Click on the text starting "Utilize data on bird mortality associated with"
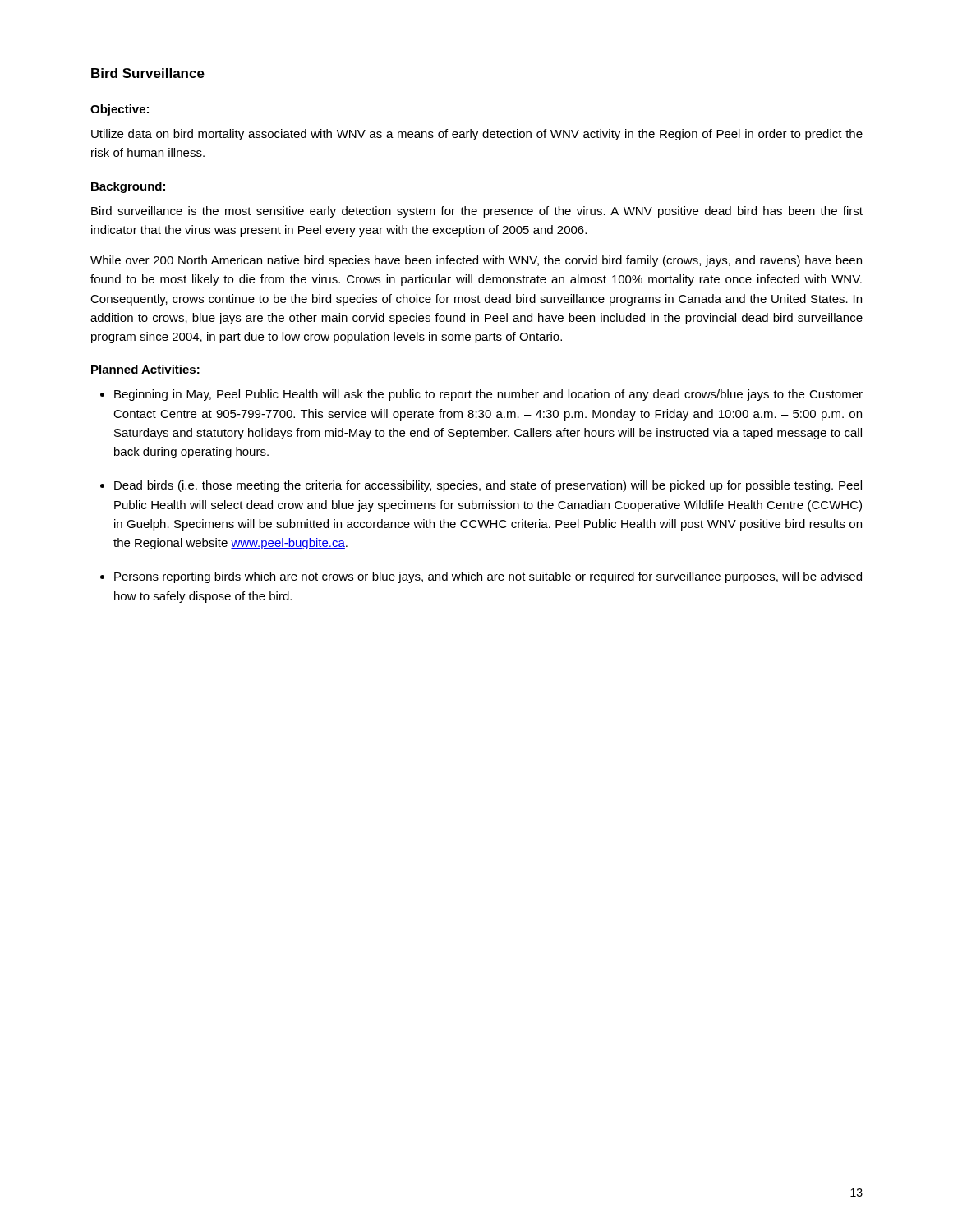The width and height of the screenshot is (953, 1232). click(476, 143)
